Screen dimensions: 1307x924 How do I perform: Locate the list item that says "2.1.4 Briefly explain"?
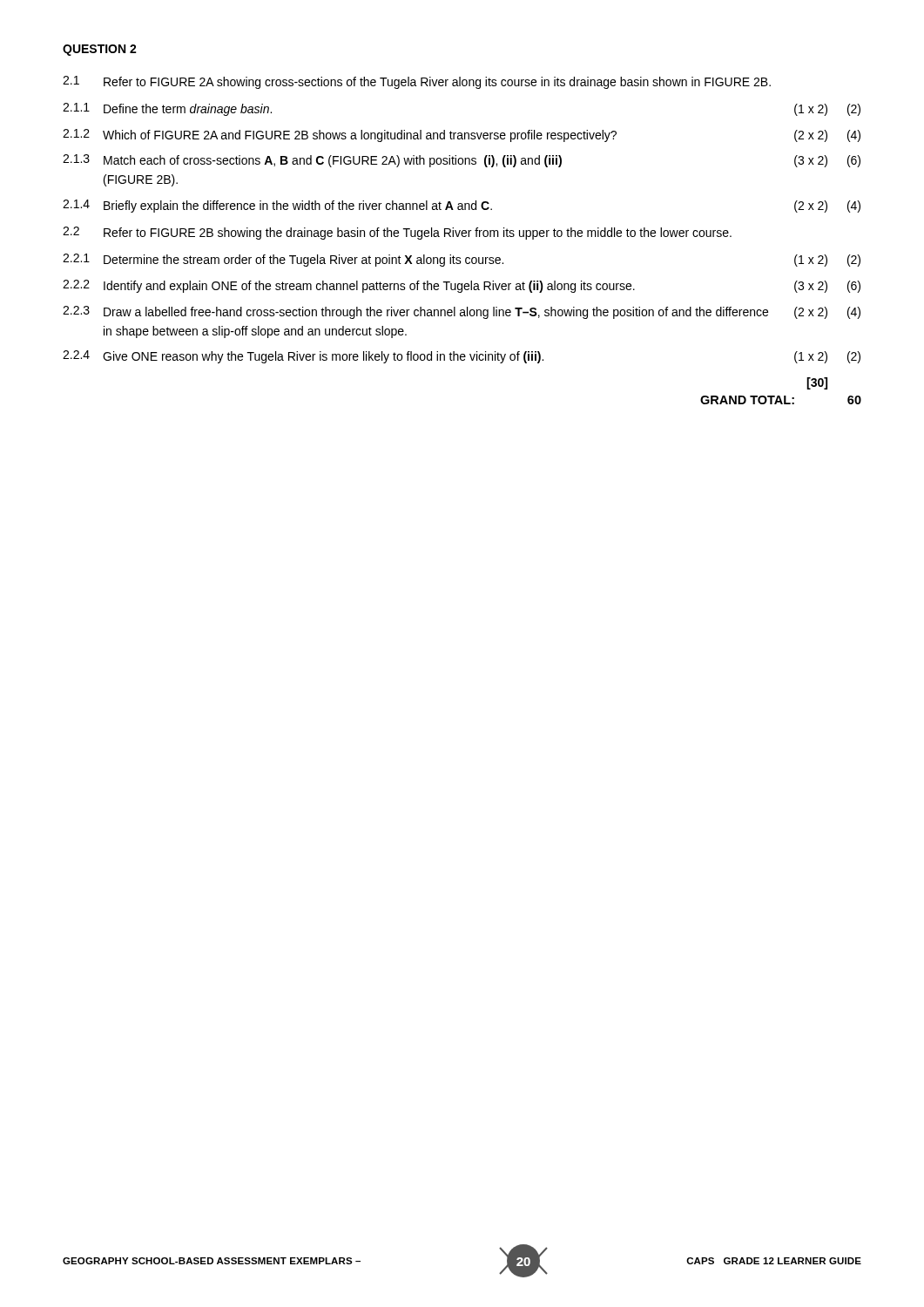(462, 206)
